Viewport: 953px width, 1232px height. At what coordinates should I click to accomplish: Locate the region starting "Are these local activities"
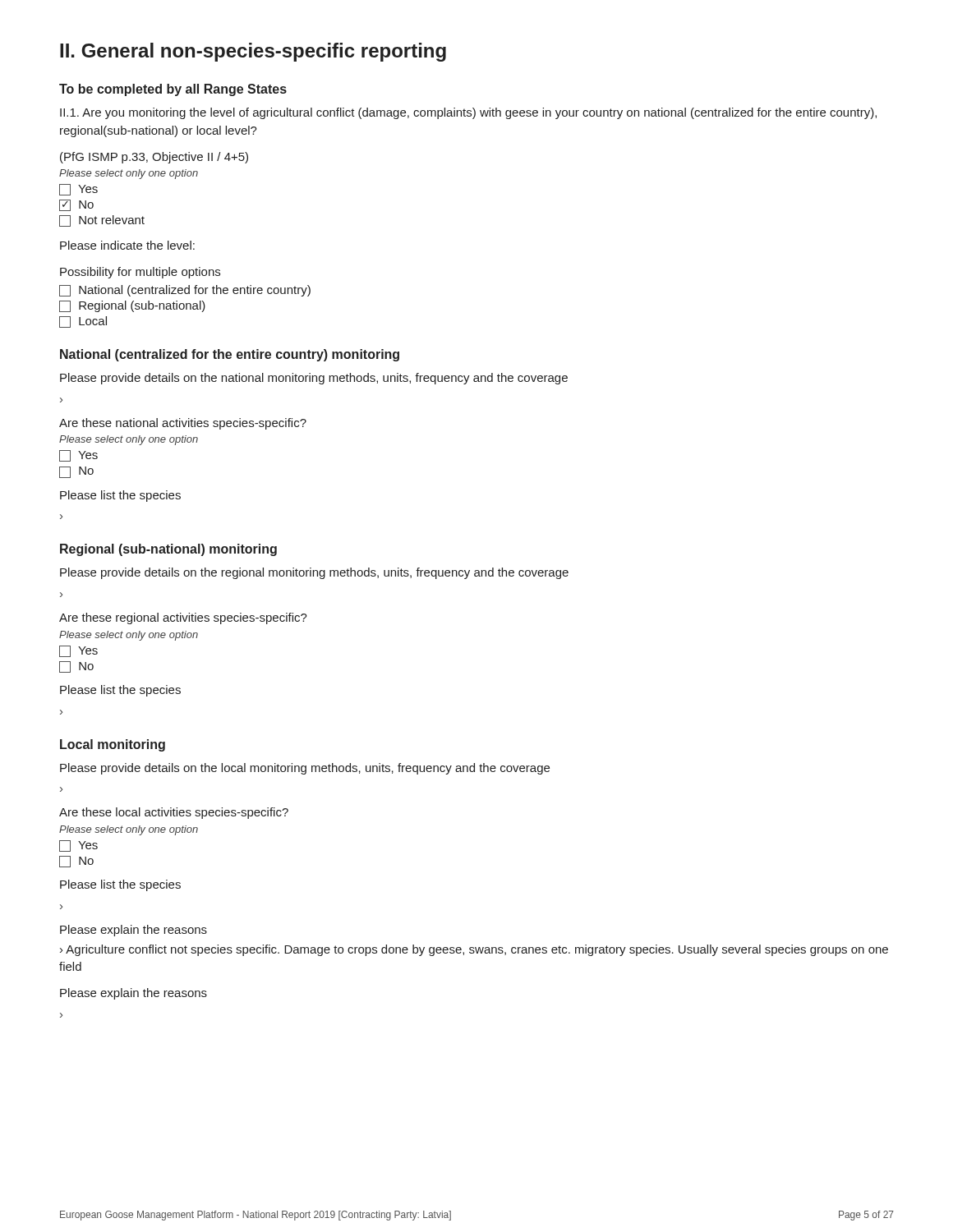tap(174, 813)
